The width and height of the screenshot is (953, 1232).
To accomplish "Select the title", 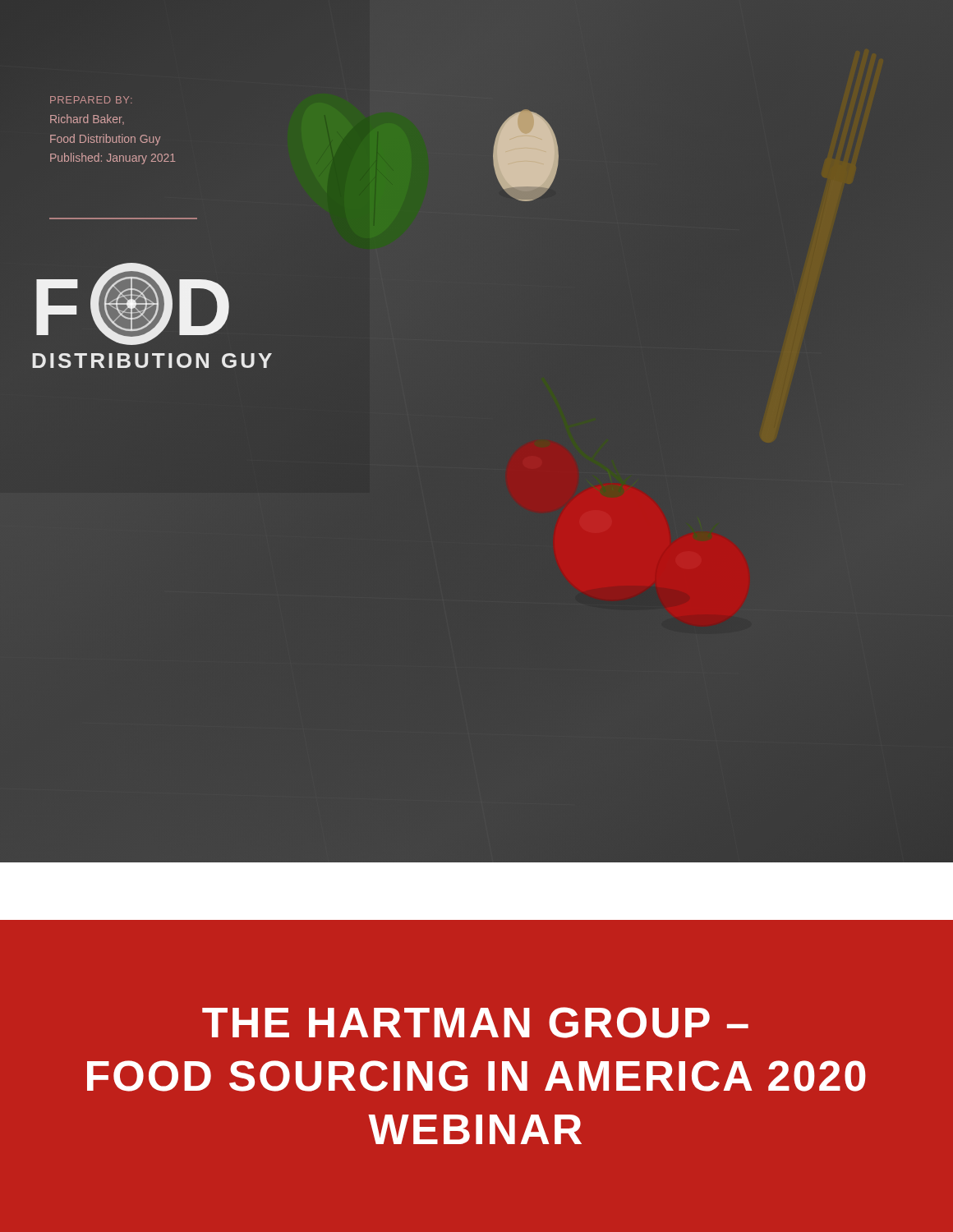I will (x=476, y=1076).
